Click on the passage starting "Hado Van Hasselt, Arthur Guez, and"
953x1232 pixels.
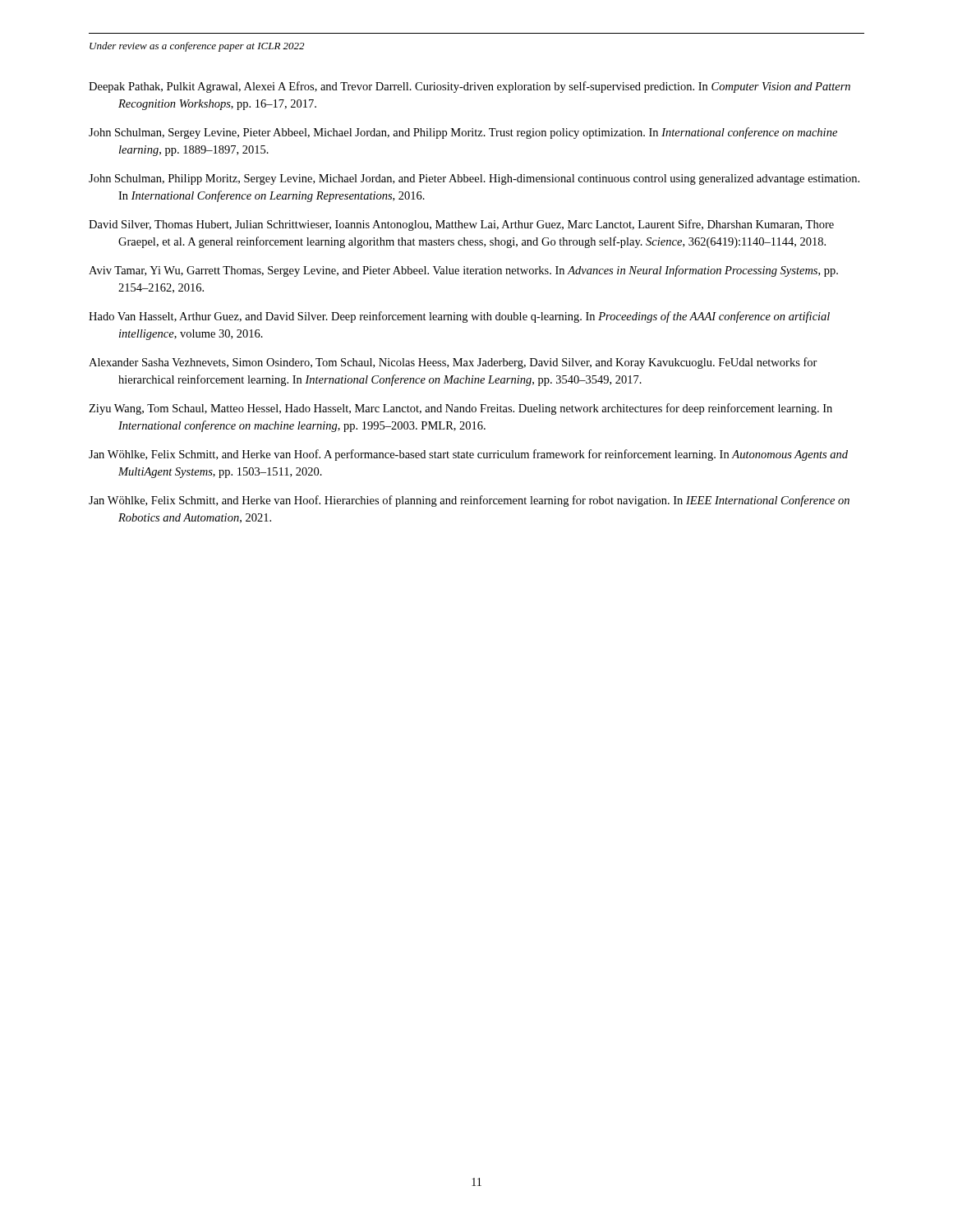tap(459, 325)
